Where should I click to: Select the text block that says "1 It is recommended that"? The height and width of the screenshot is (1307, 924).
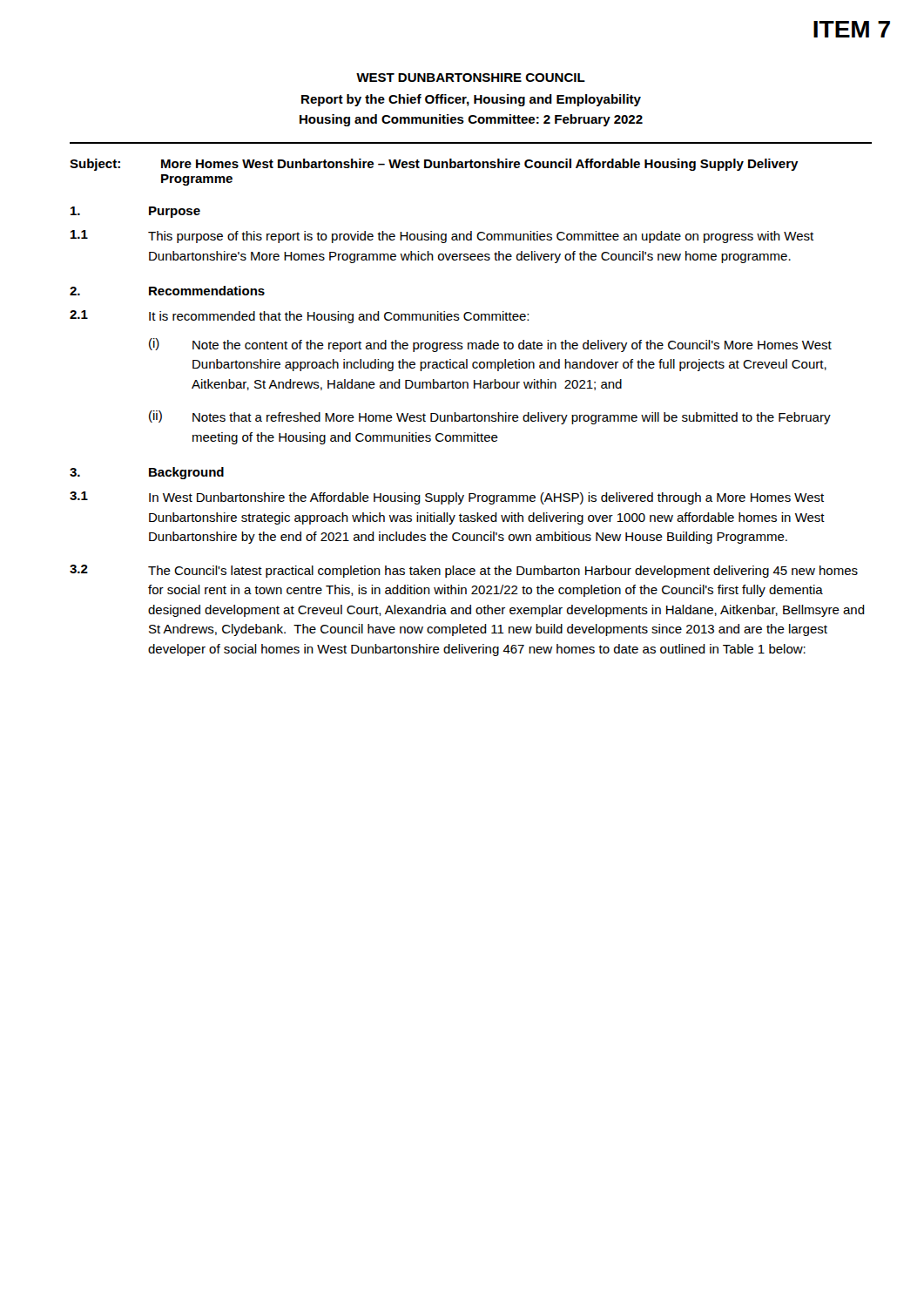pyautogui.click(x=471, y=317)
